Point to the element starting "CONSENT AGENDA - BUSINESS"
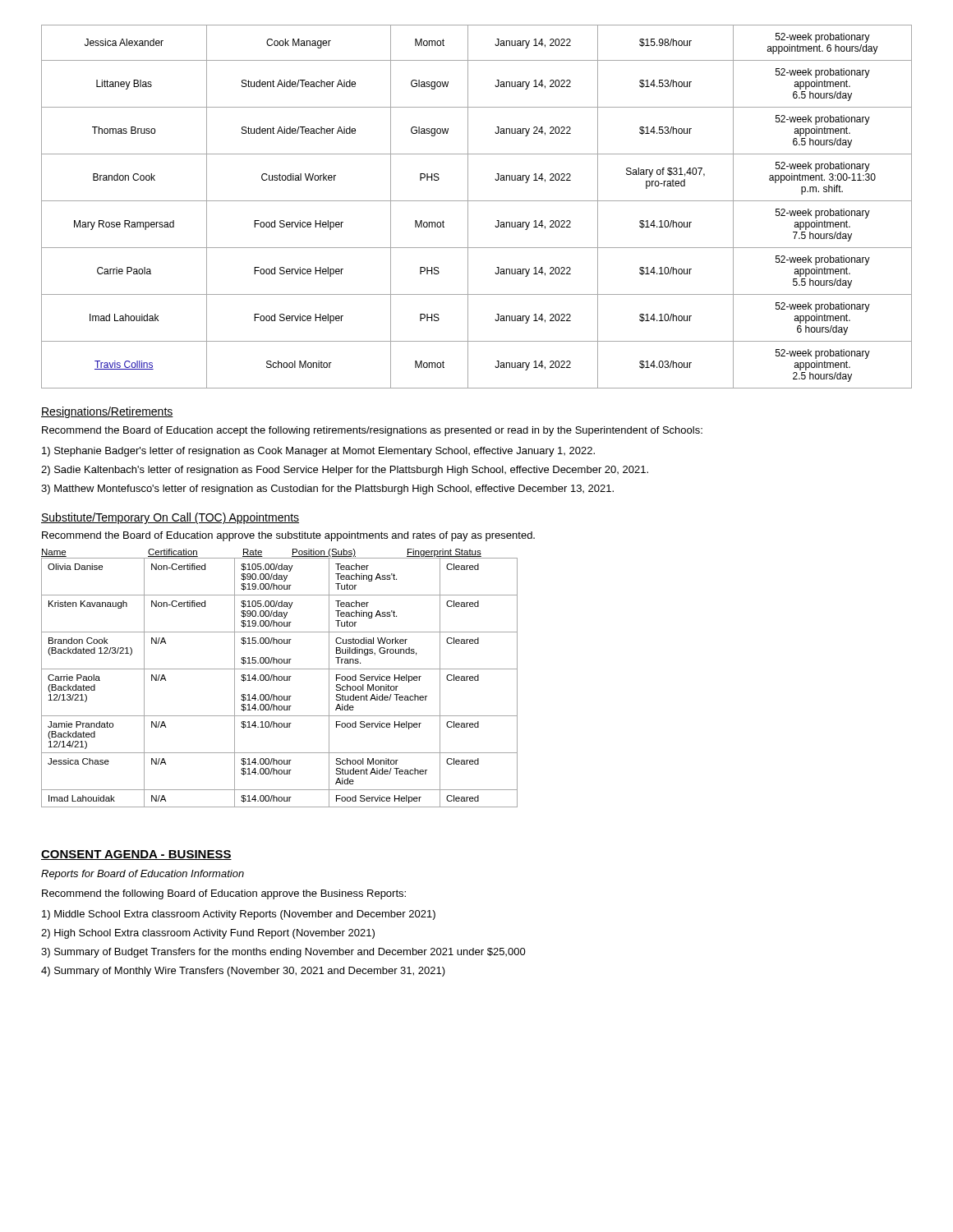Viewport: 953px width, 1232px height. [x=136, y=854]
